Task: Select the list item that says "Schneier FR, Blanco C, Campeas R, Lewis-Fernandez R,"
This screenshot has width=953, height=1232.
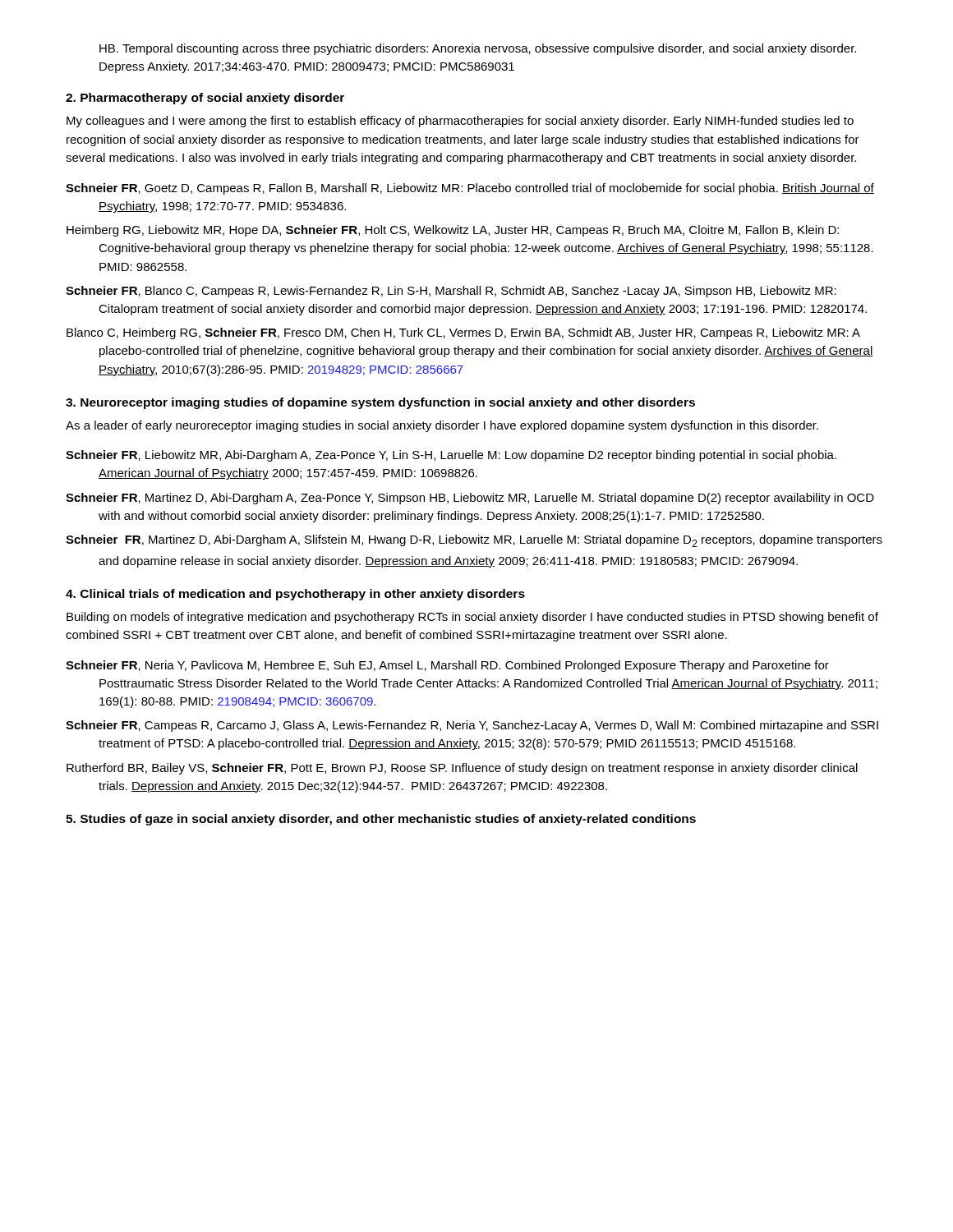Action: (x=467, y=299)
